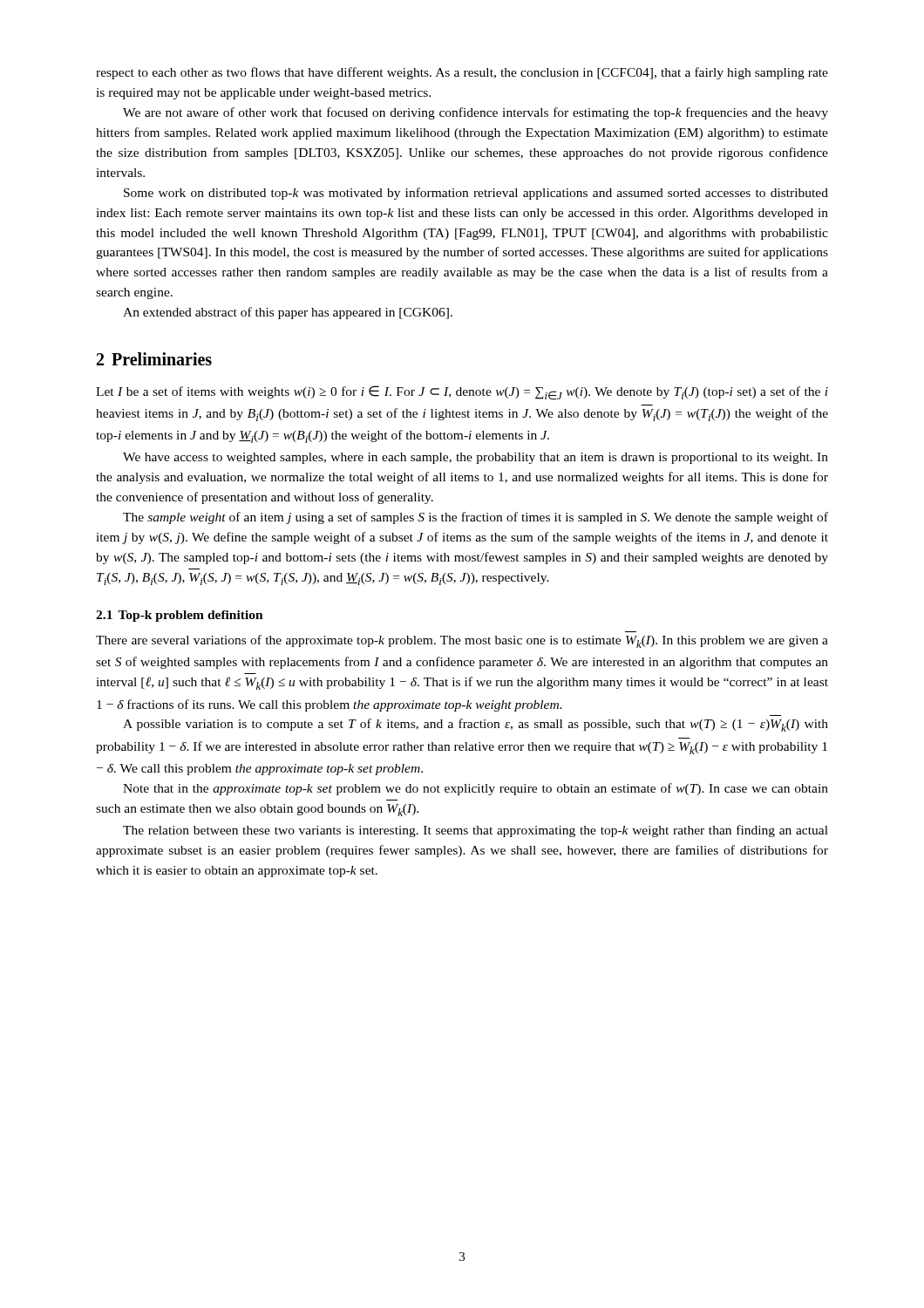Locate the region starting "We have access to weighted"
Viewport: 924px width, 1308px height.
coord(462,478)
